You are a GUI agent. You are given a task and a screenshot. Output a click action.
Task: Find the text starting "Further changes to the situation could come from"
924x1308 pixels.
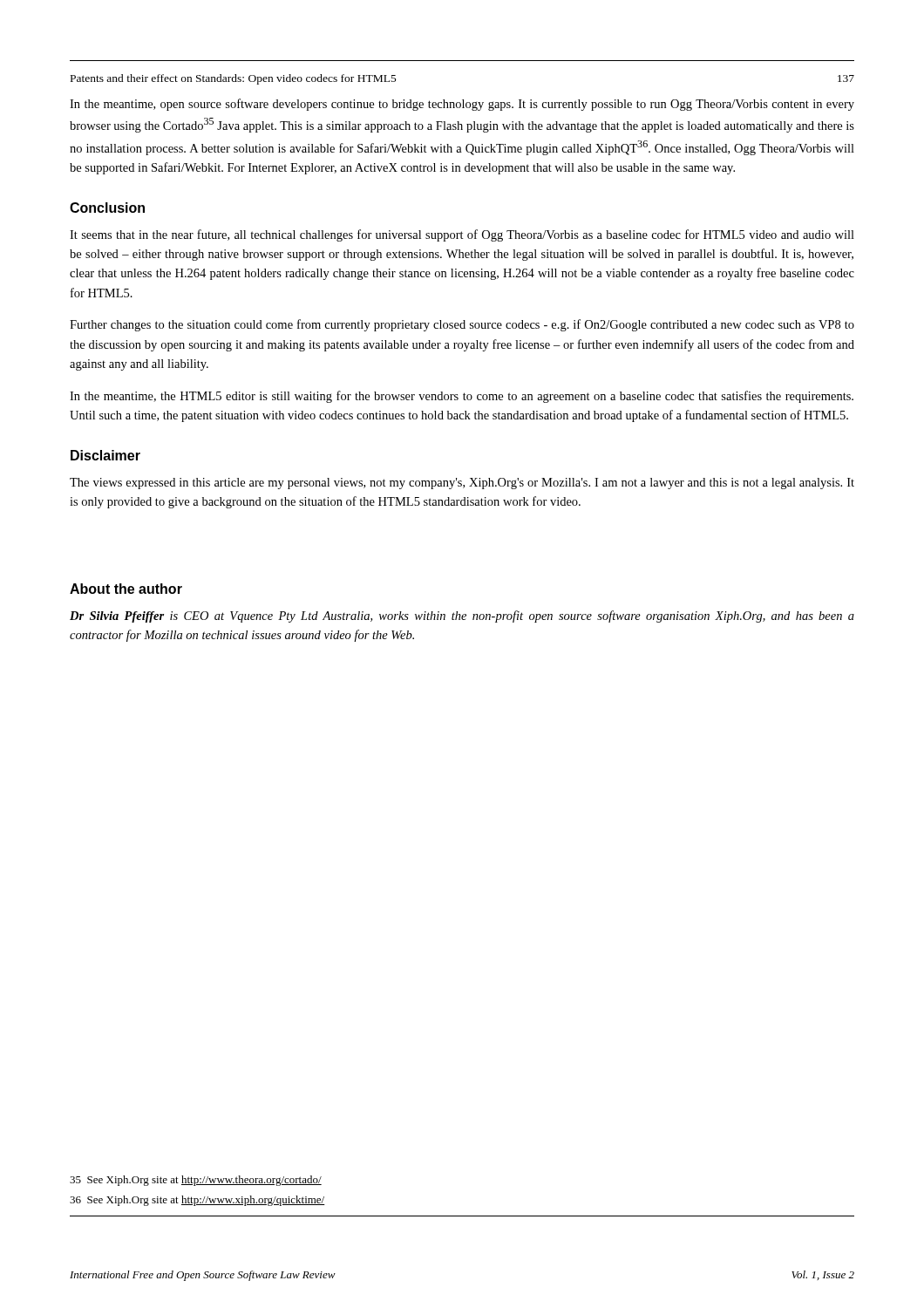click(462, 344)
